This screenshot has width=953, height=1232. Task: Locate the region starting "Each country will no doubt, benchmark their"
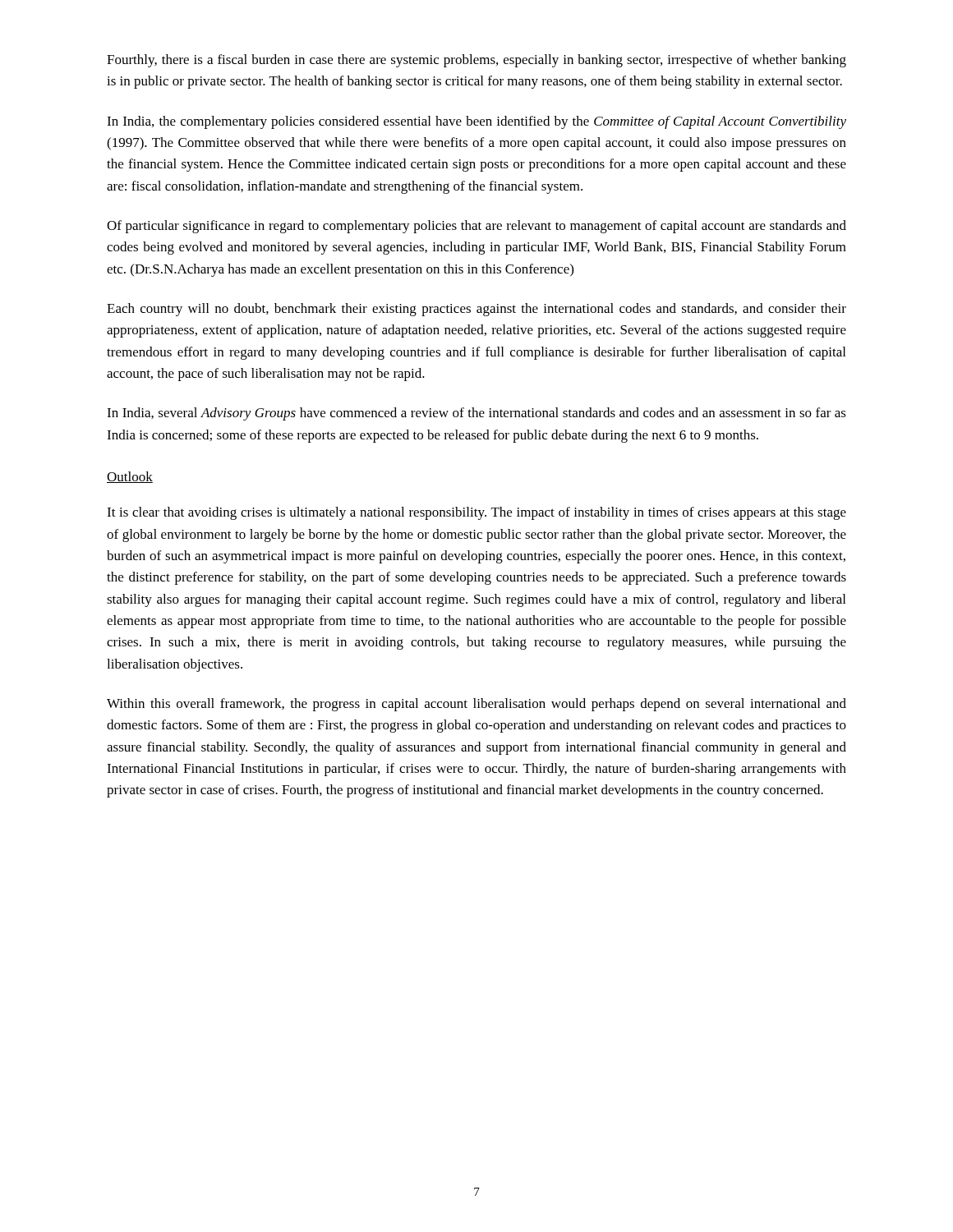[476, 341]
